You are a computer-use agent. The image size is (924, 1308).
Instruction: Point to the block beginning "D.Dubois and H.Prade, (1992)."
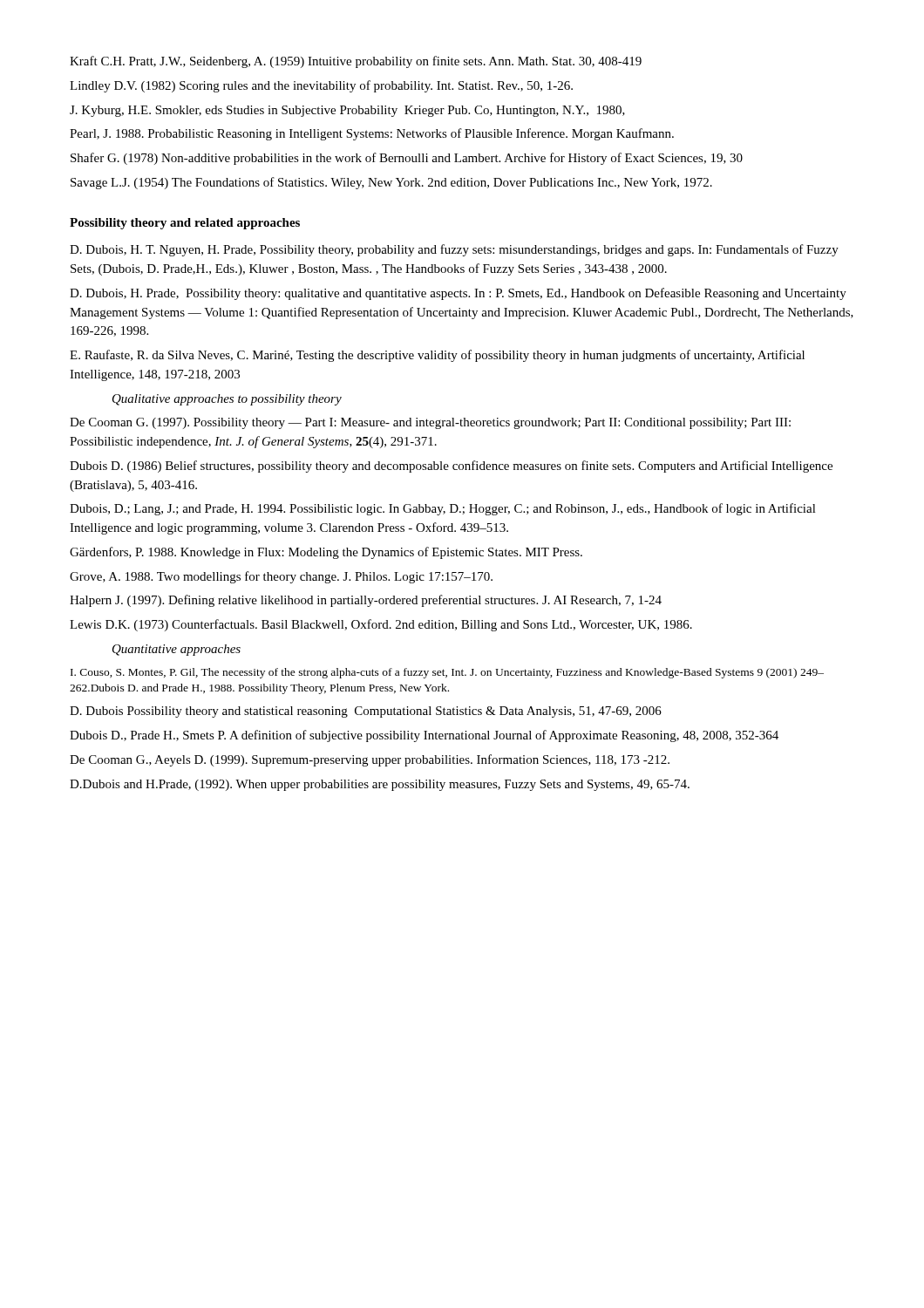pos(380,784)
